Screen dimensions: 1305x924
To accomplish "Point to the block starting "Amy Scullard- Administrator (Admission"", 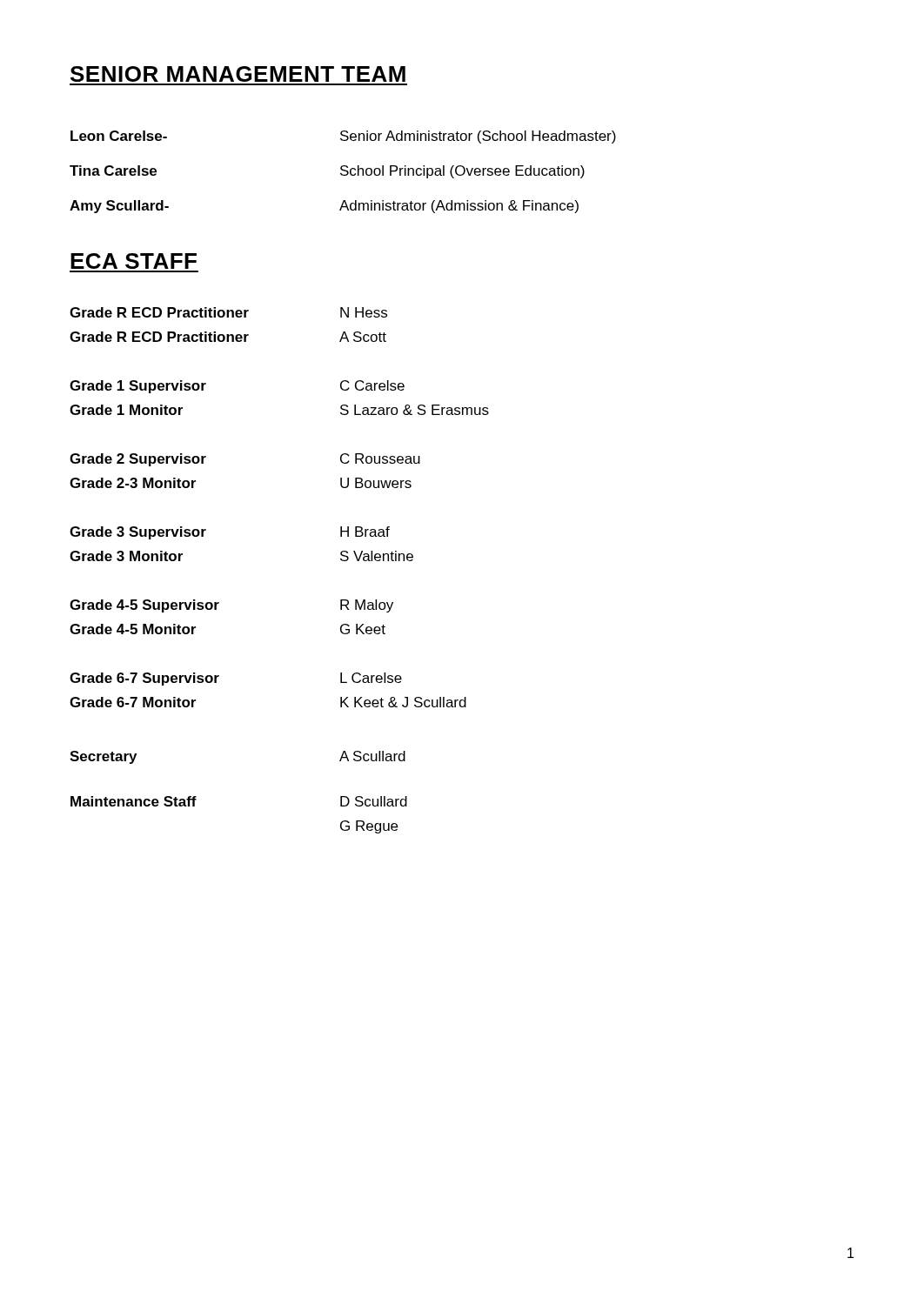I will tap(119, 207).
